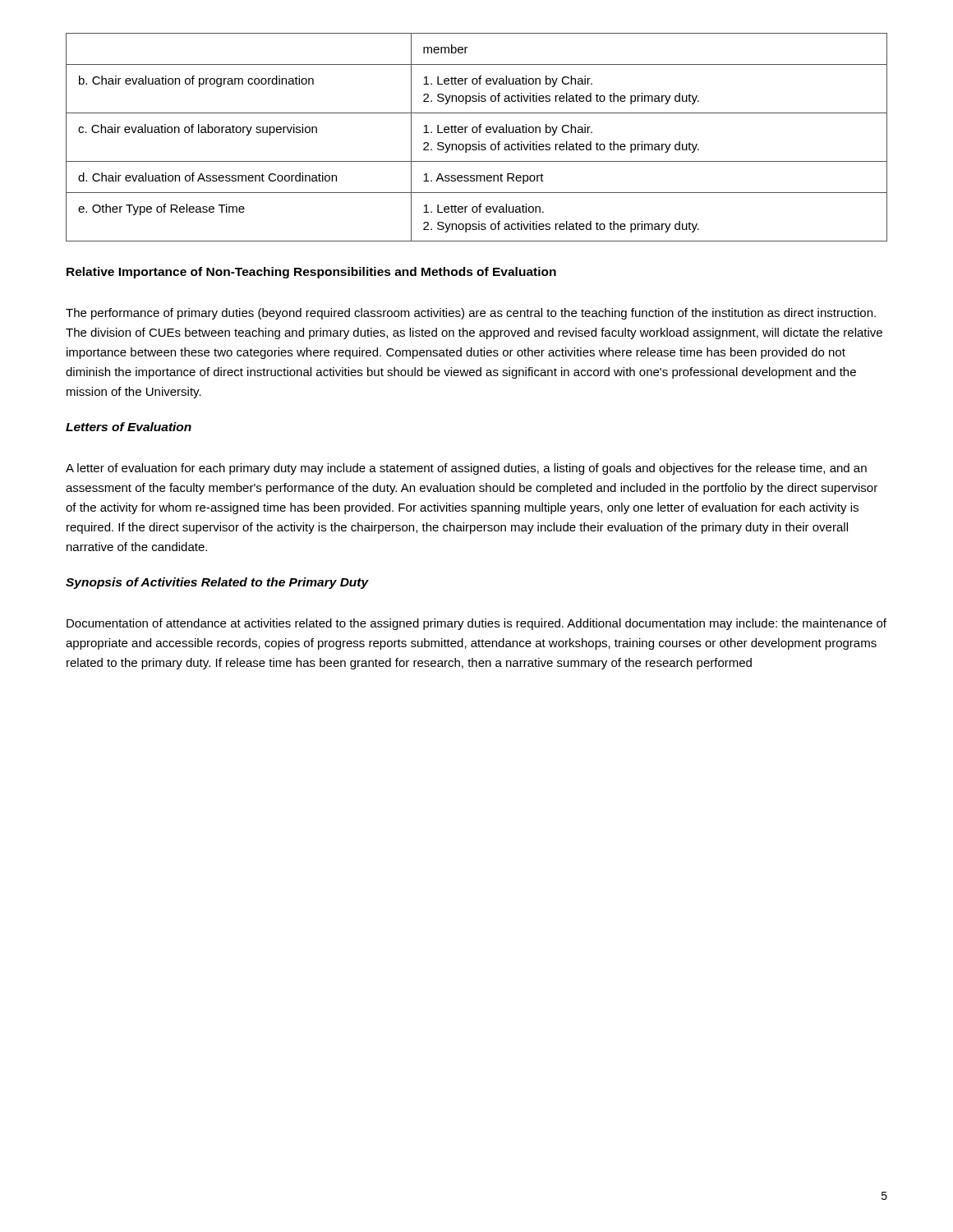Screen dimensions: 1232x953
Task: Point to "Letters of Evaluation"
Action: click(129, 427)
